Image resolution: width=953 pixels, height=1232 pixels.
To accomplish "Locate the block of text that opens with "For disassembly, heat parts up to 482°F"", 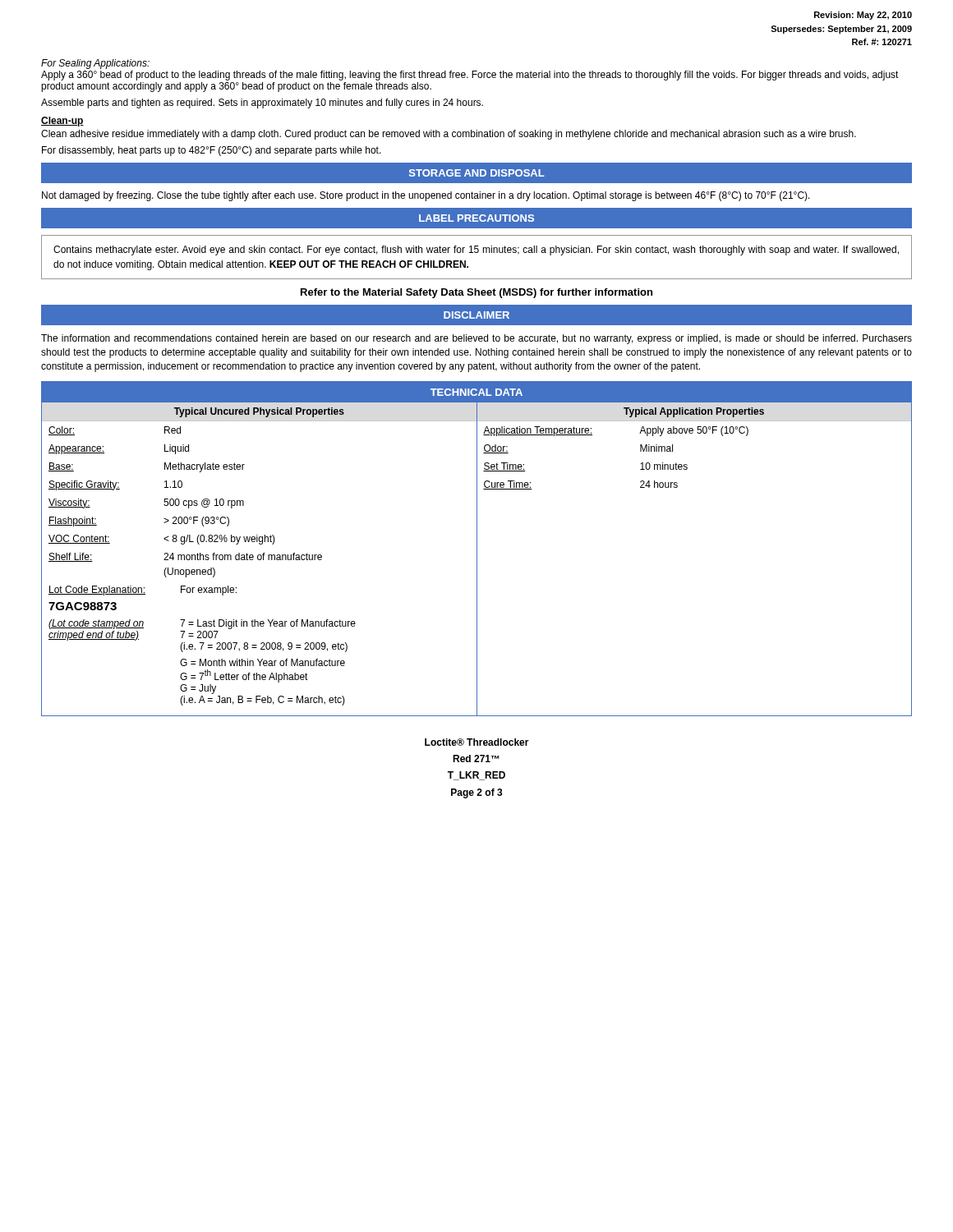I will pos(211,150).
